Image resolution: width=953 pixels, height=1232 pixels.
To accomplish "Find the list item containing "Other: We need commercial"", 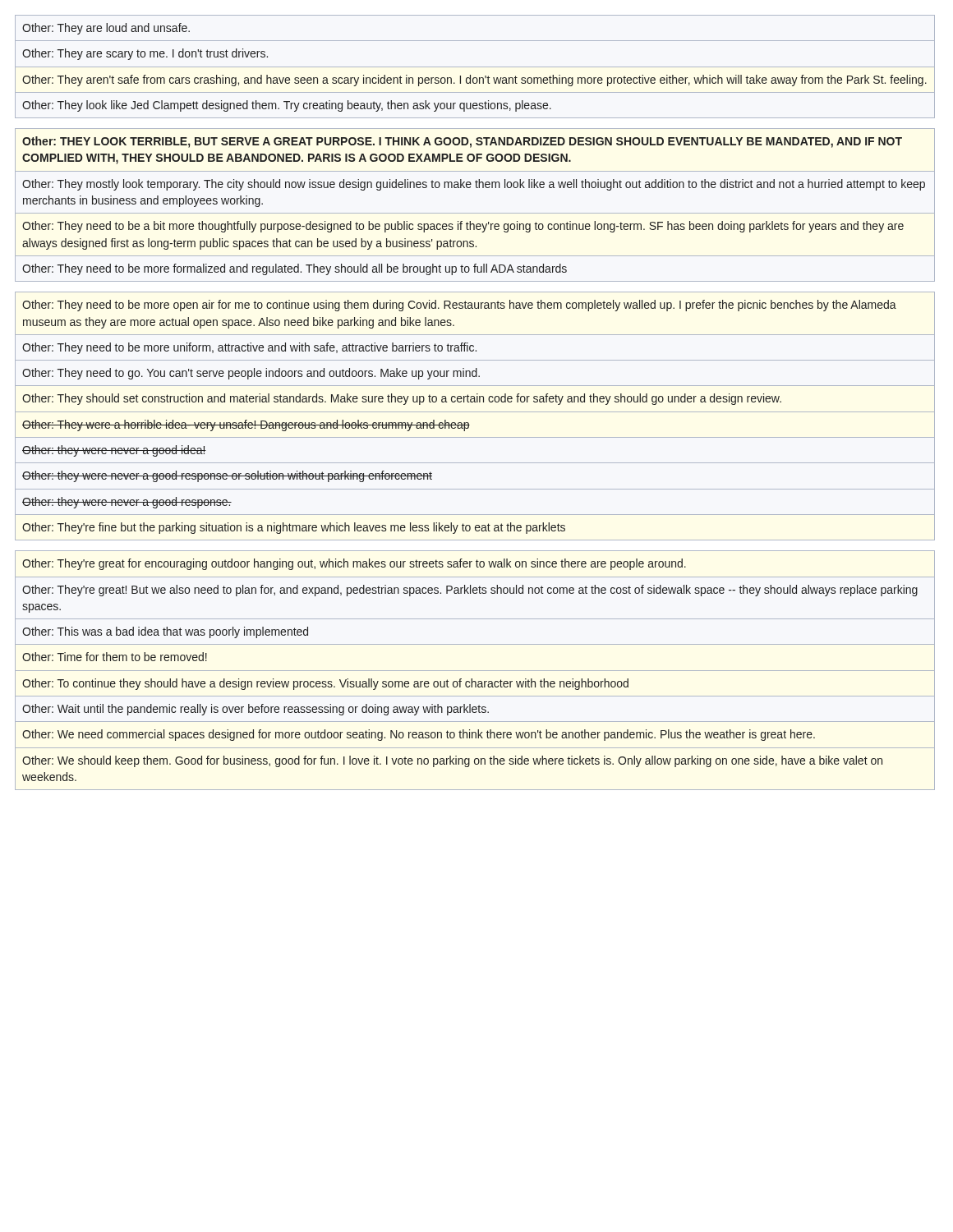I will point(419,735).
